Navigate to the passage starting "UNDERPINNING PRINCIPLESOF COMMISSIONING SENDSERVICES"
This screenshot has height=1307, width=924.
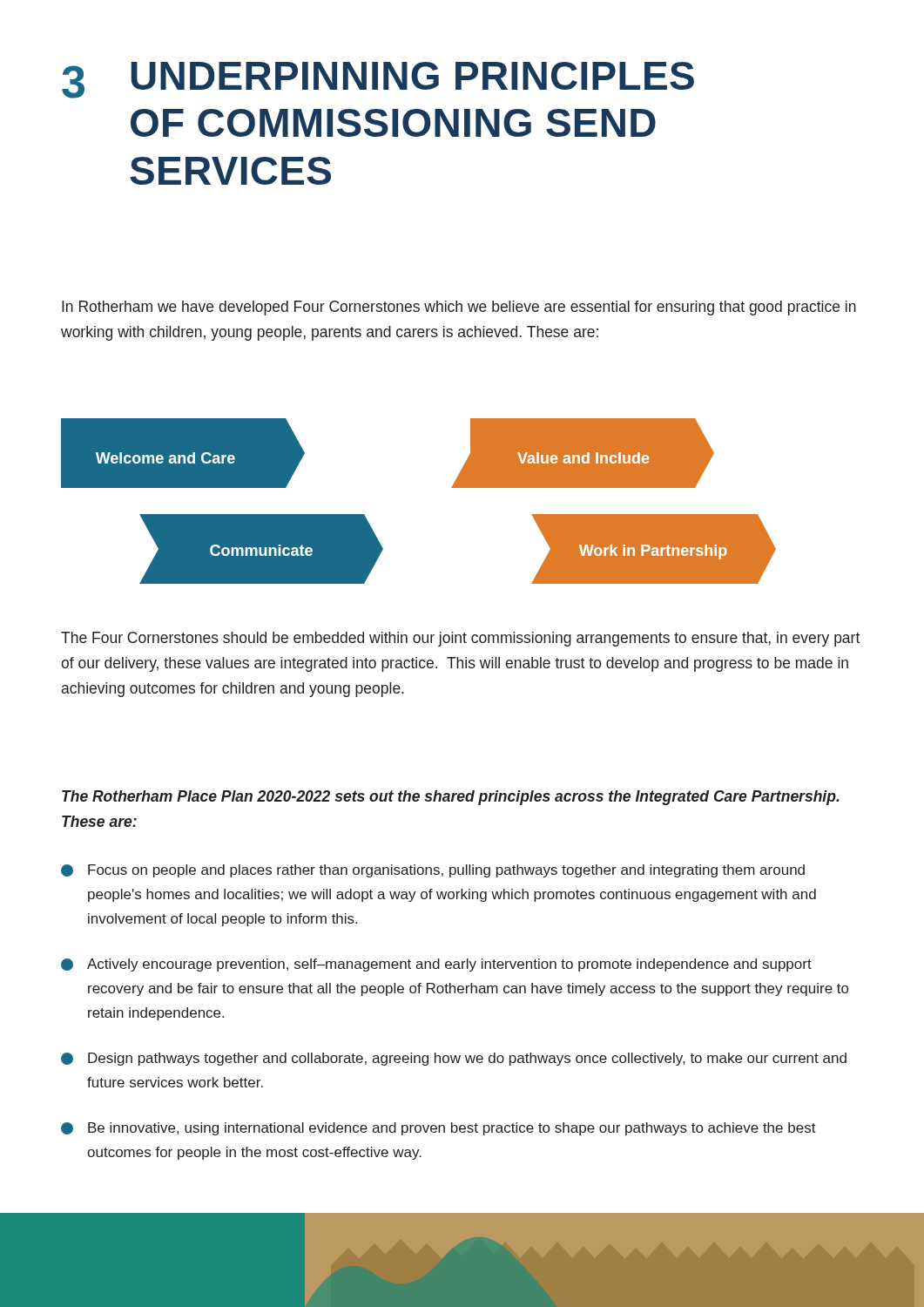click(496, 123)
